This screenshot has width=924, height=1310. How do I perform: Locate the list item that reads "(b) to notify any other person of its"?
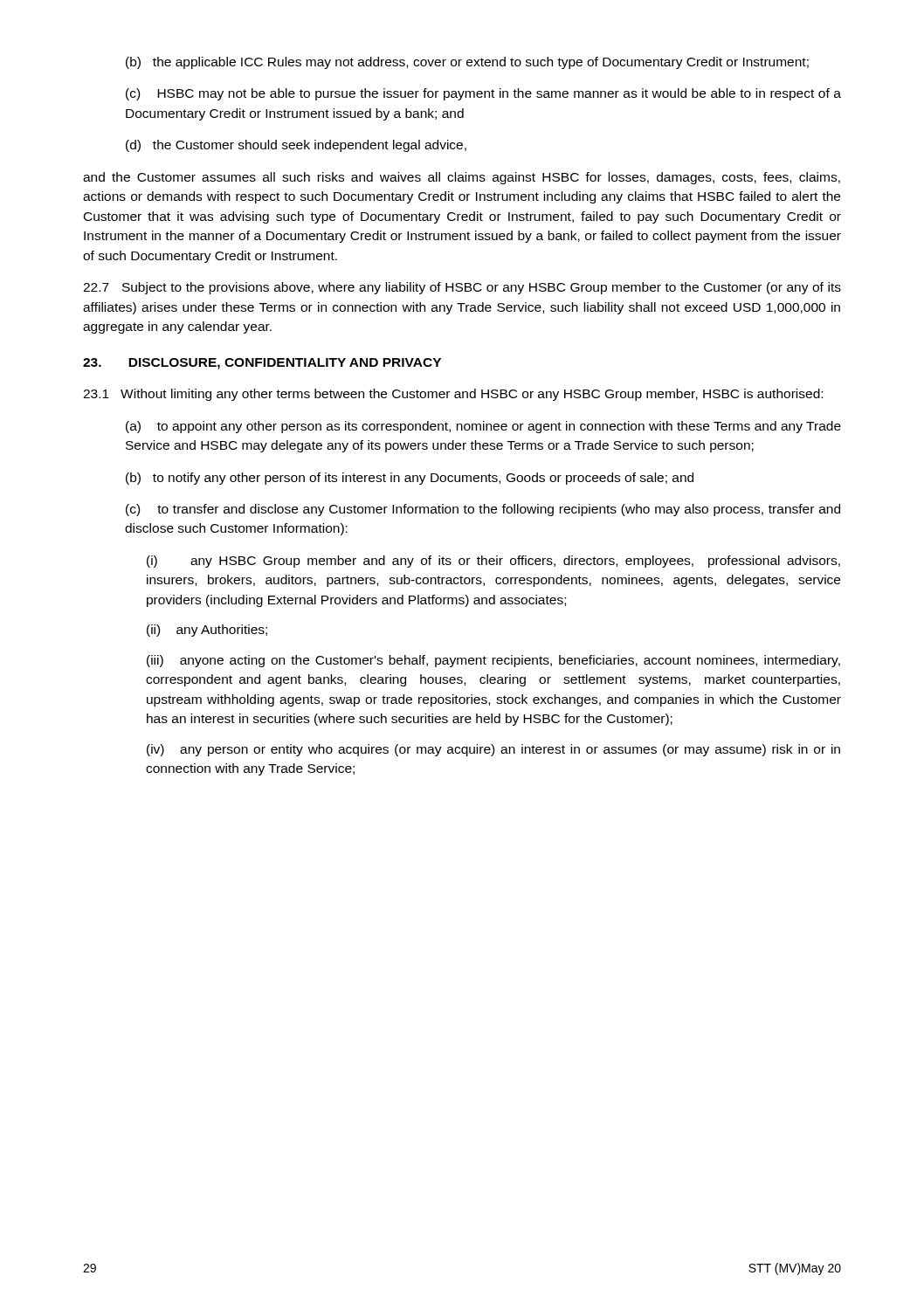click(x=410, y=477)
